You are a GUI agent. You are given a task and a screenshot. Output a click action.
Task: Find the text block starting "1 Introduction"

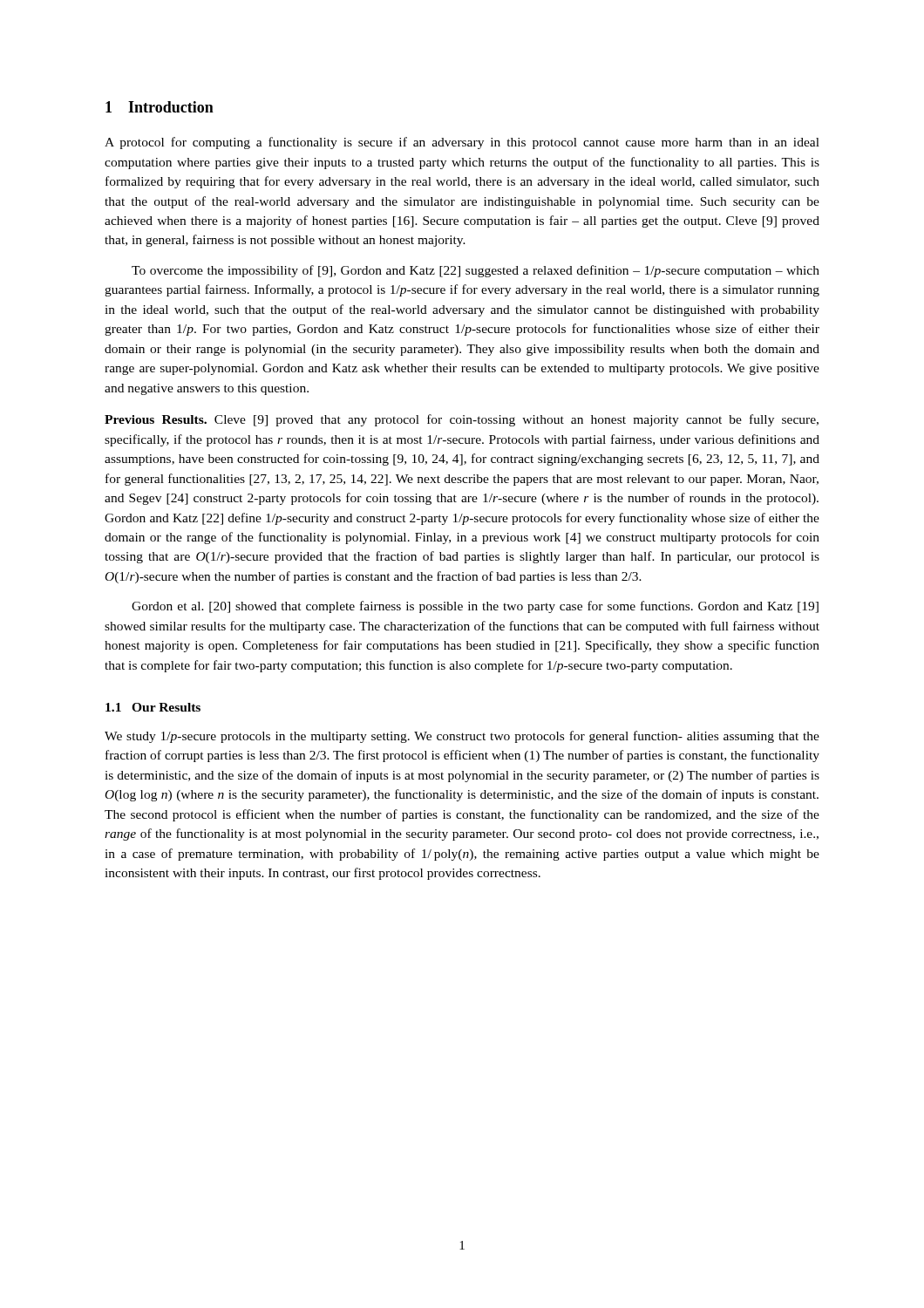click(x=159, y=107)
